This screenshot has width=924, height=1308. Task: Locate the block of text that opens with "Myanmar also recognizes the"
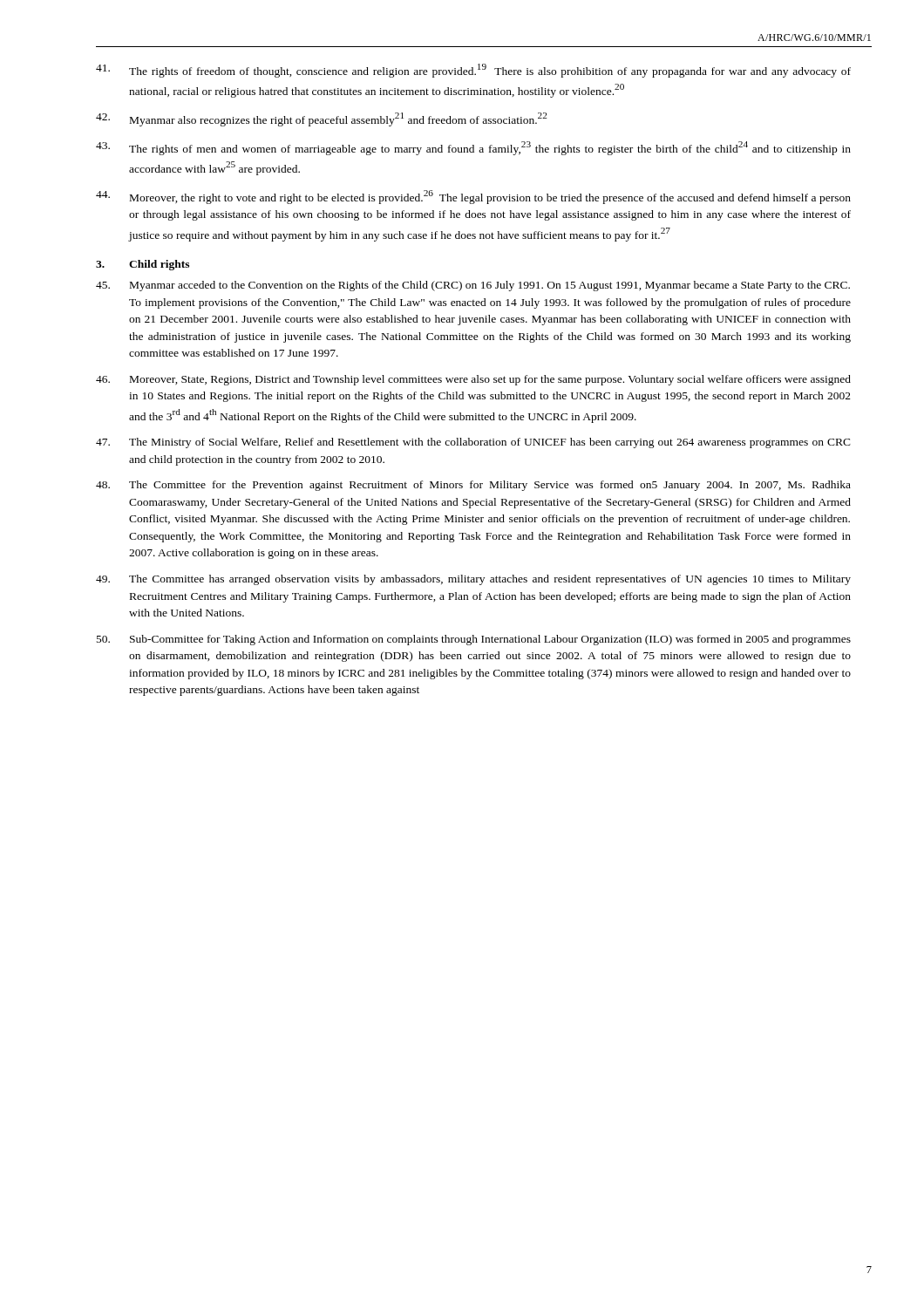[473, 118]
